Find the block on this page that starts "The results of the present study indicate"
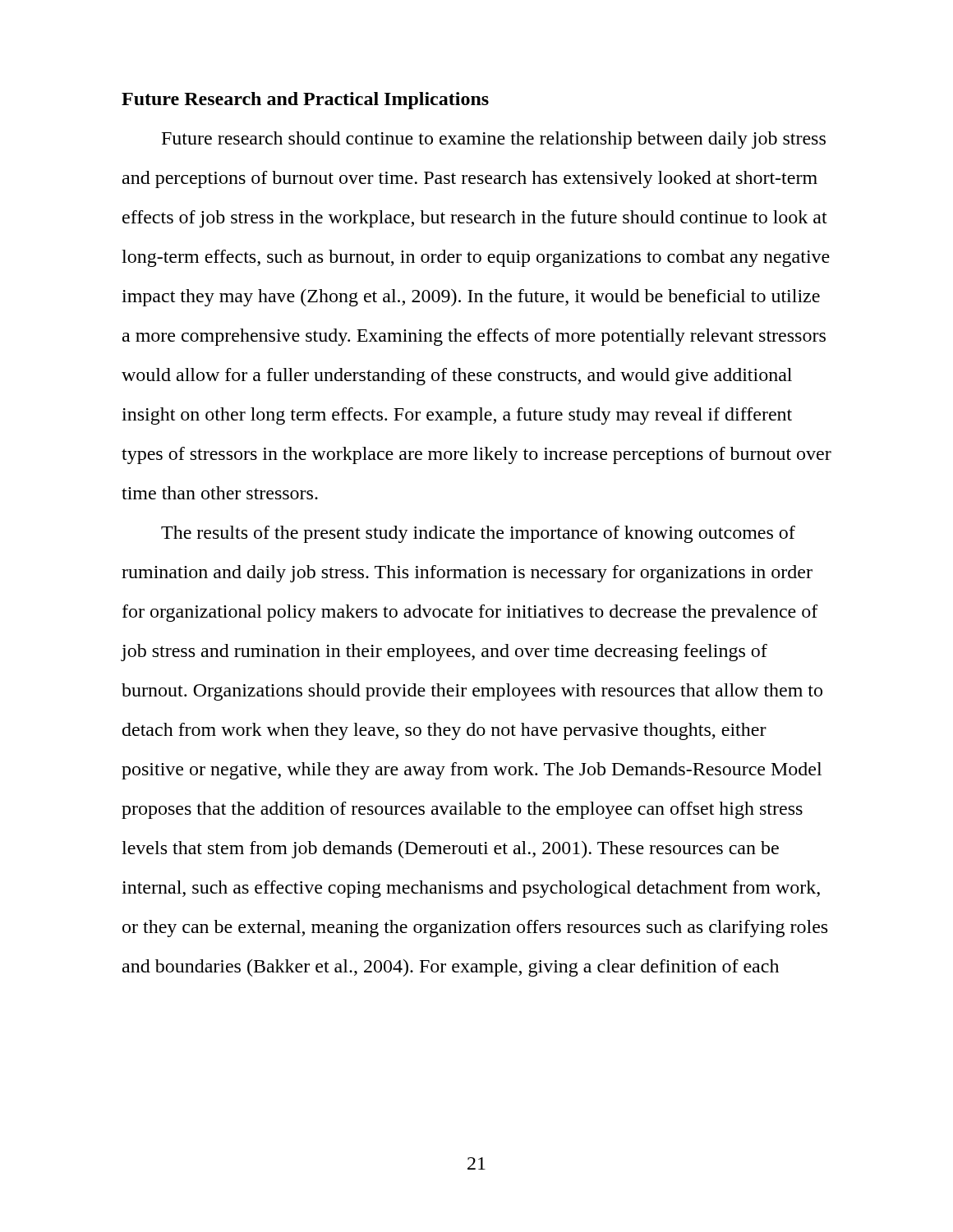 click(x=478, y=534)
